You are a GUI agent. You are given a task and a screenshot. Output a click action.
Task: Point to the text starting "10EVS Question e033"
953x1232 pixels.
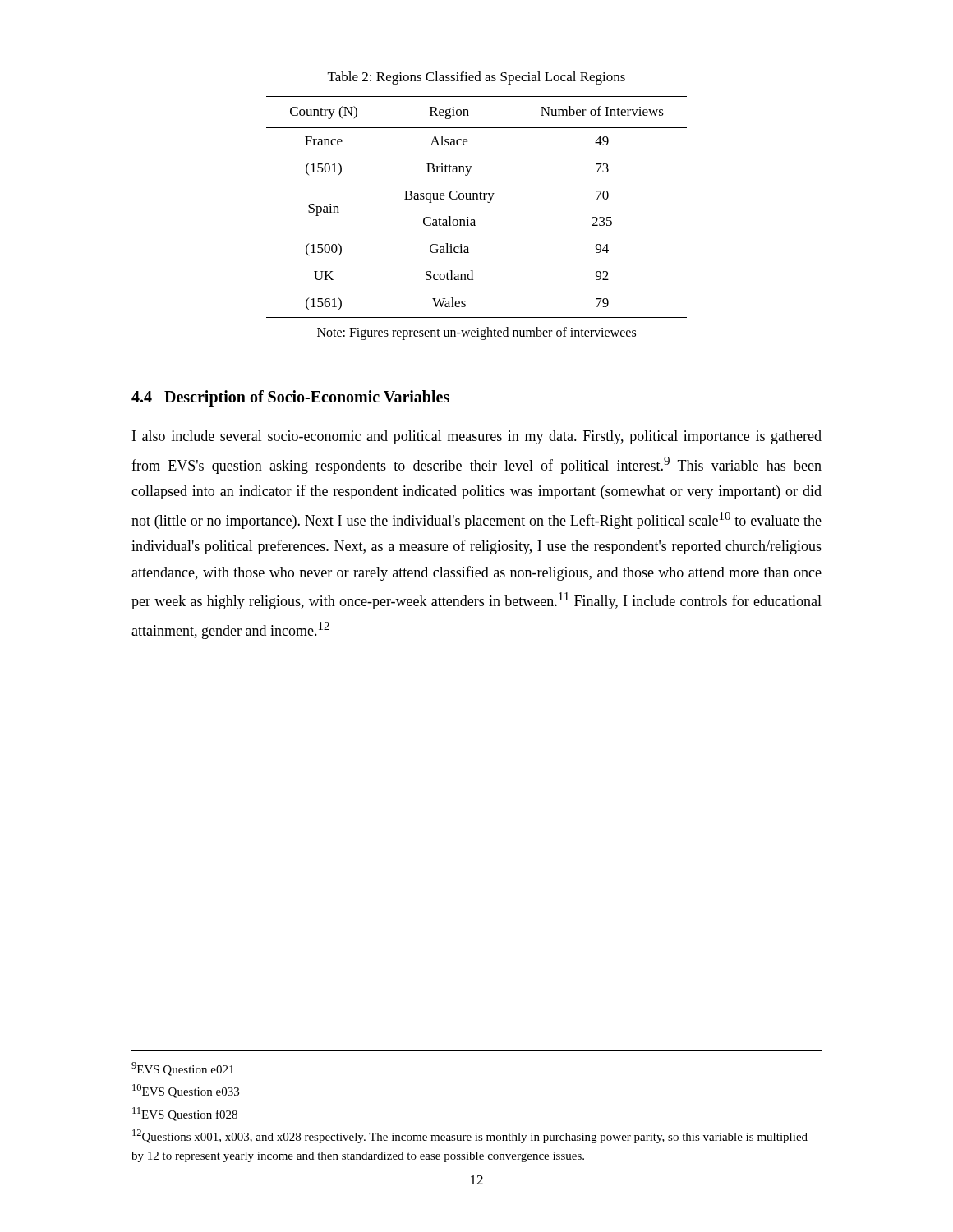186,1090
